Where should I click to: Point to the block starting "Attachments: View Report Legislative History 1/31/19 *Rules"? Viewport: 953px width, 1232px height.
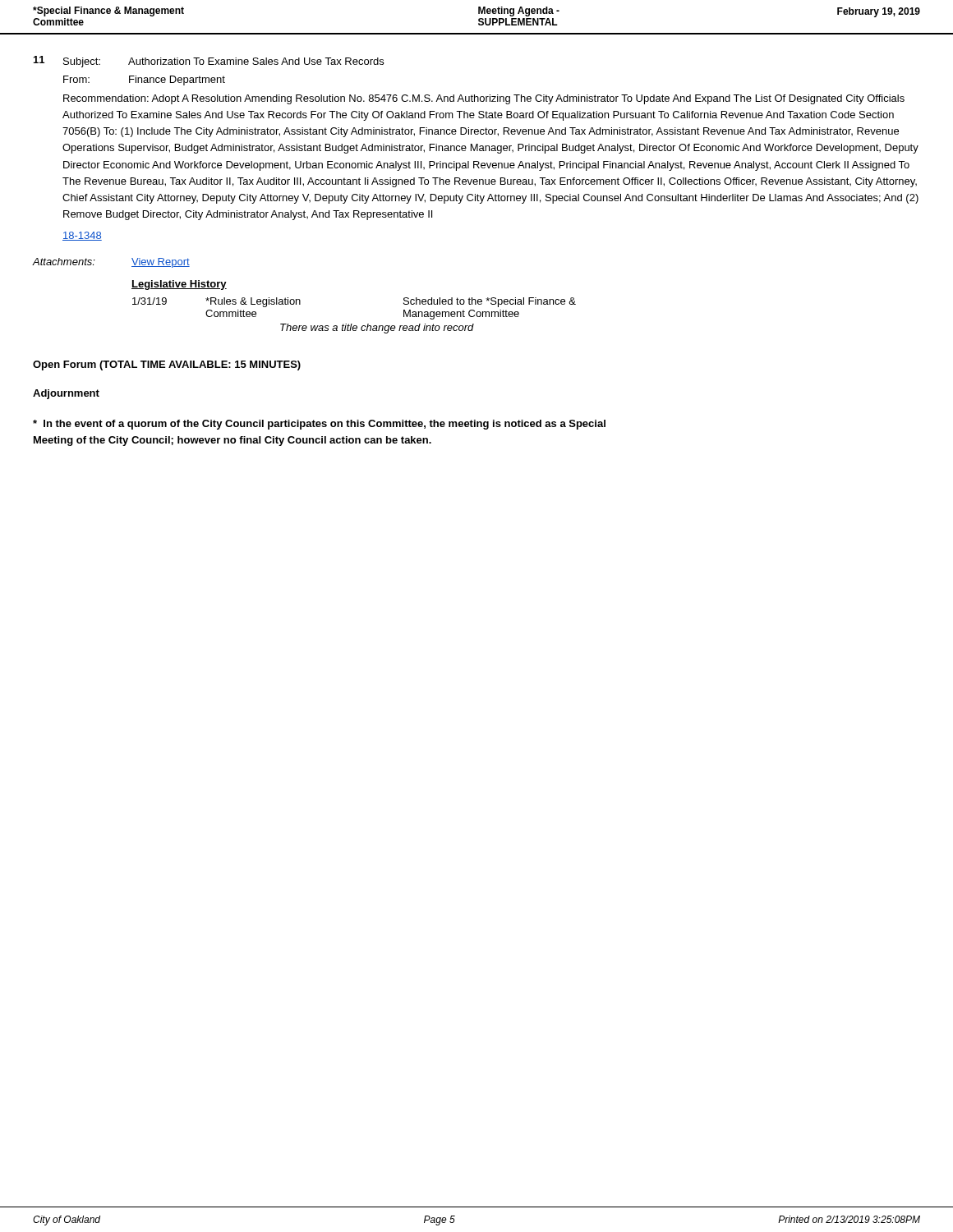click(476, 294)
